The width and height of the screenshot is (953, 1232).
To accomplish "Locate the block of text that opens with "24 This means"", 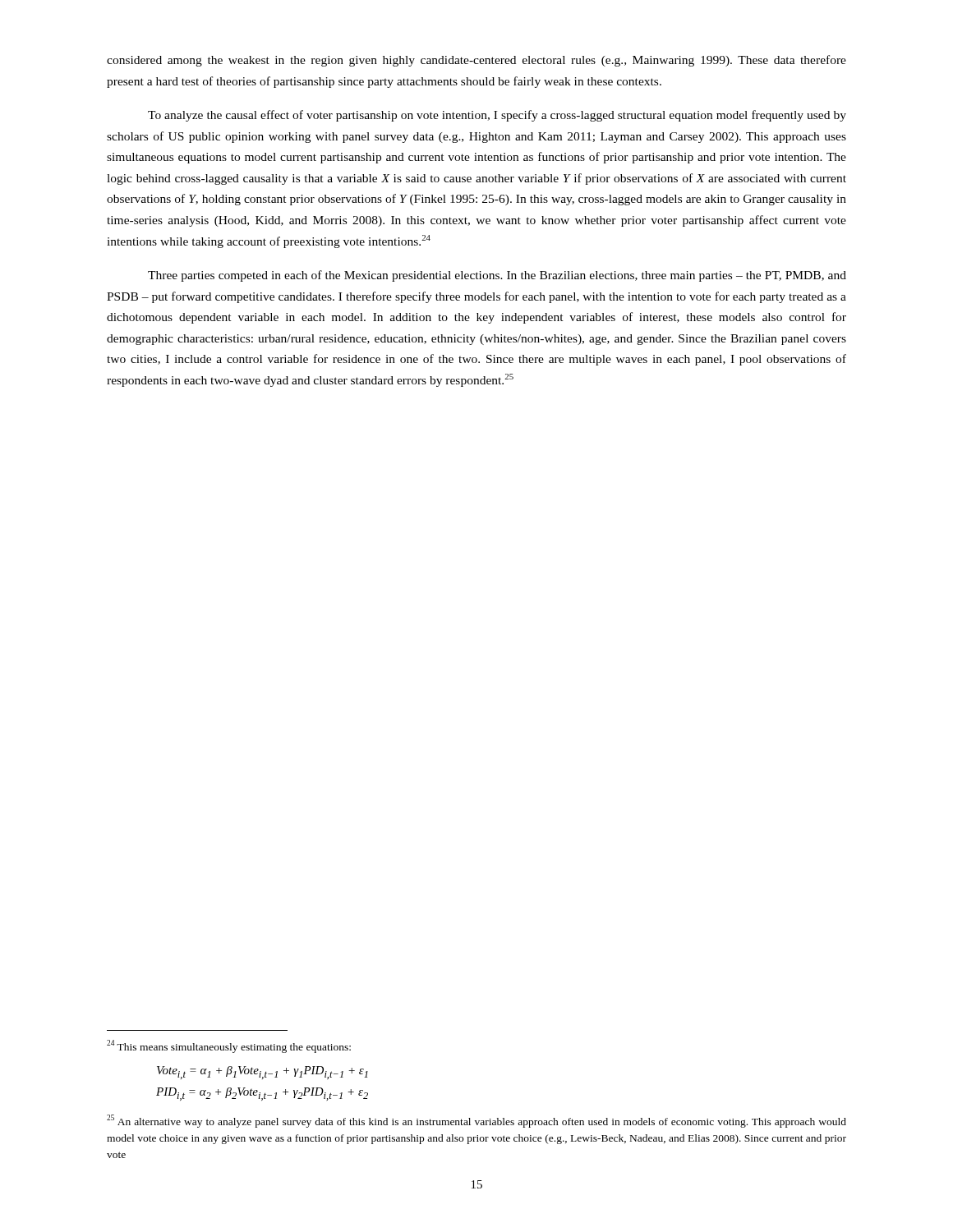I will click(229, 1045).
